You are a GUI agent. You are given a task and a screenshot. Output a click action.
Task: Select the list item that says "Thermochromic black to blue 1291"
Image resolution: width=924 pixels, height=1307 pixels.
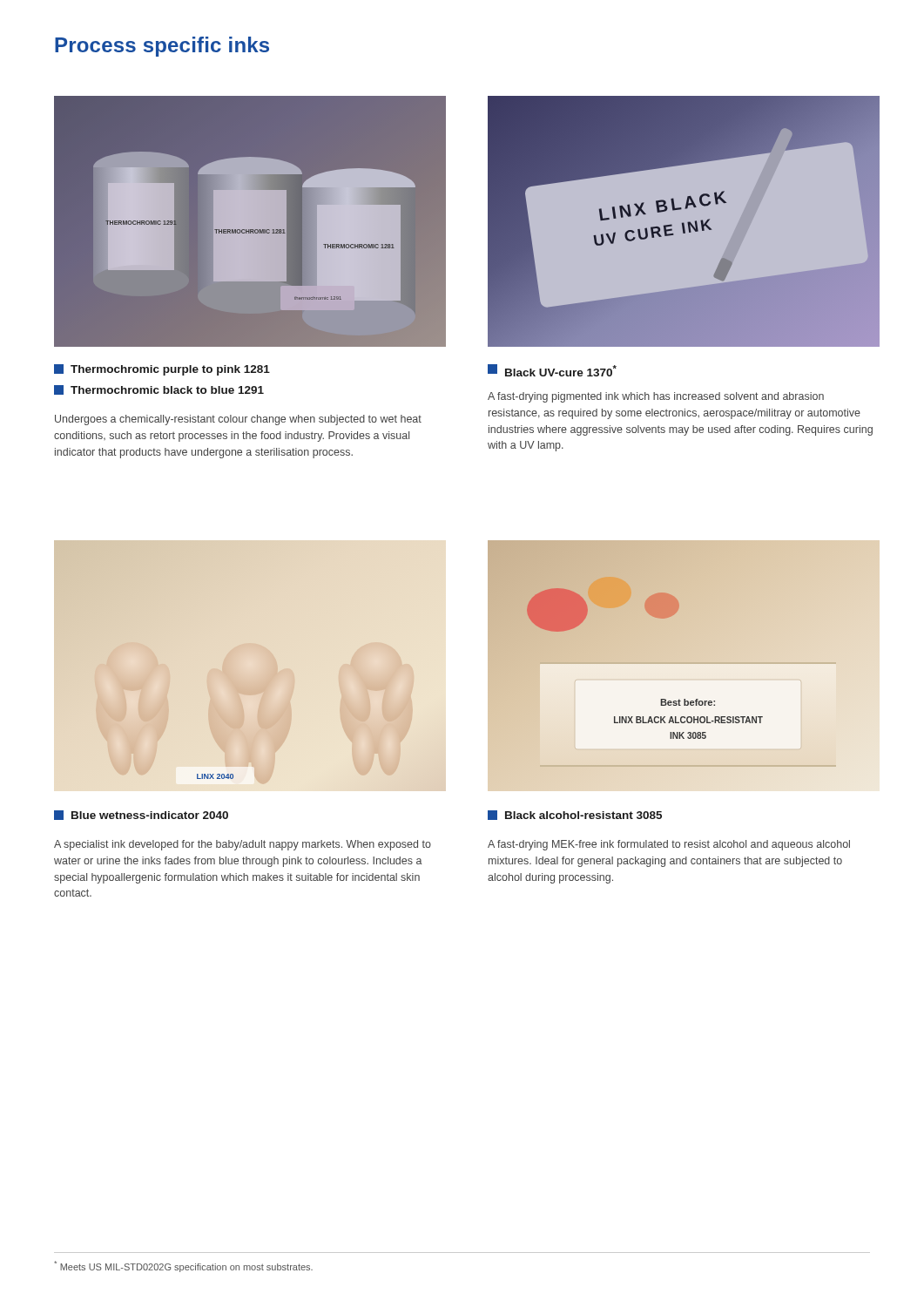point(159,390)
